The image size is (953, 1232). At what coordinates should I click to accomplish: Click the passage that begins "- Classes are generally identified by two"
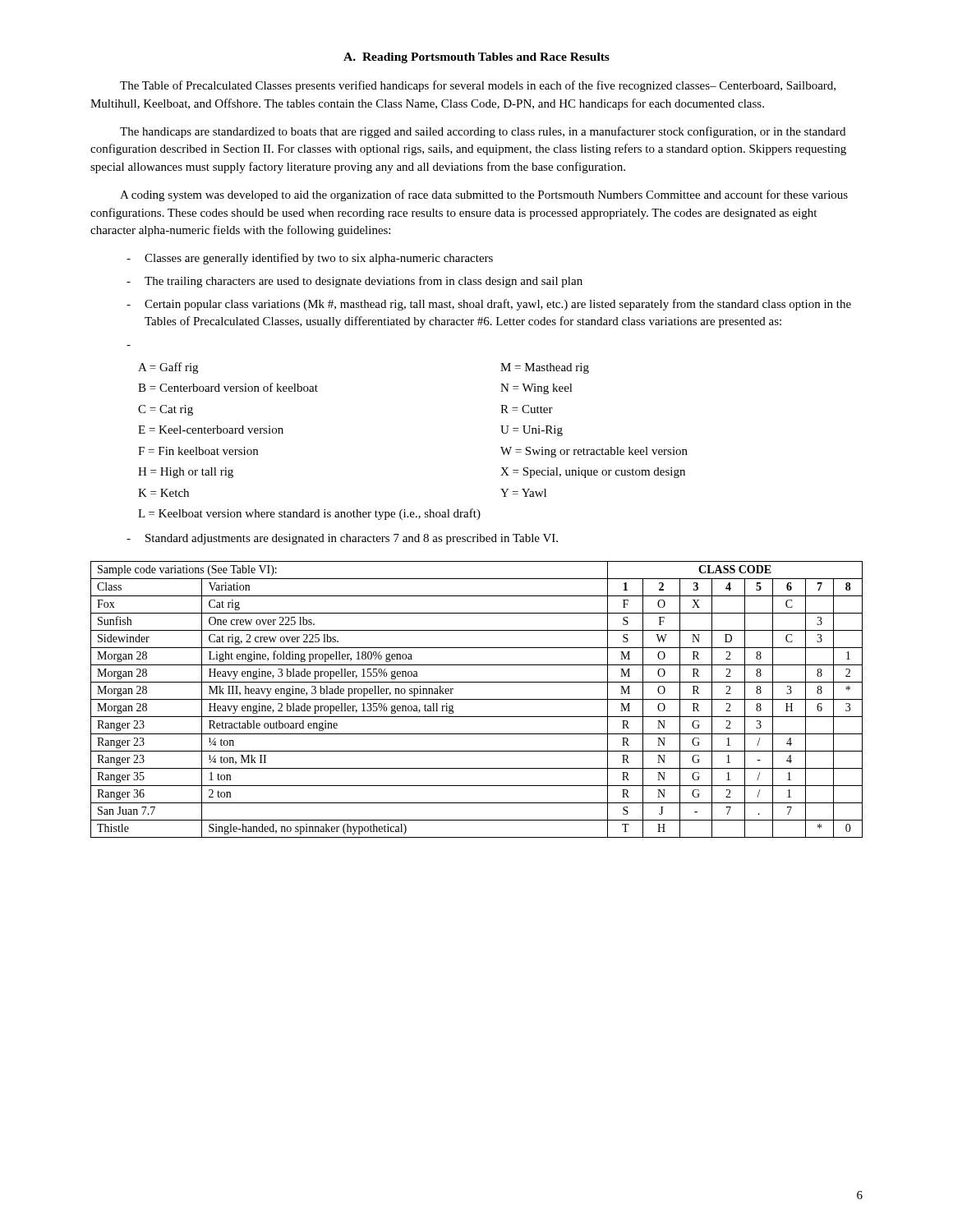tap(491, 259)
